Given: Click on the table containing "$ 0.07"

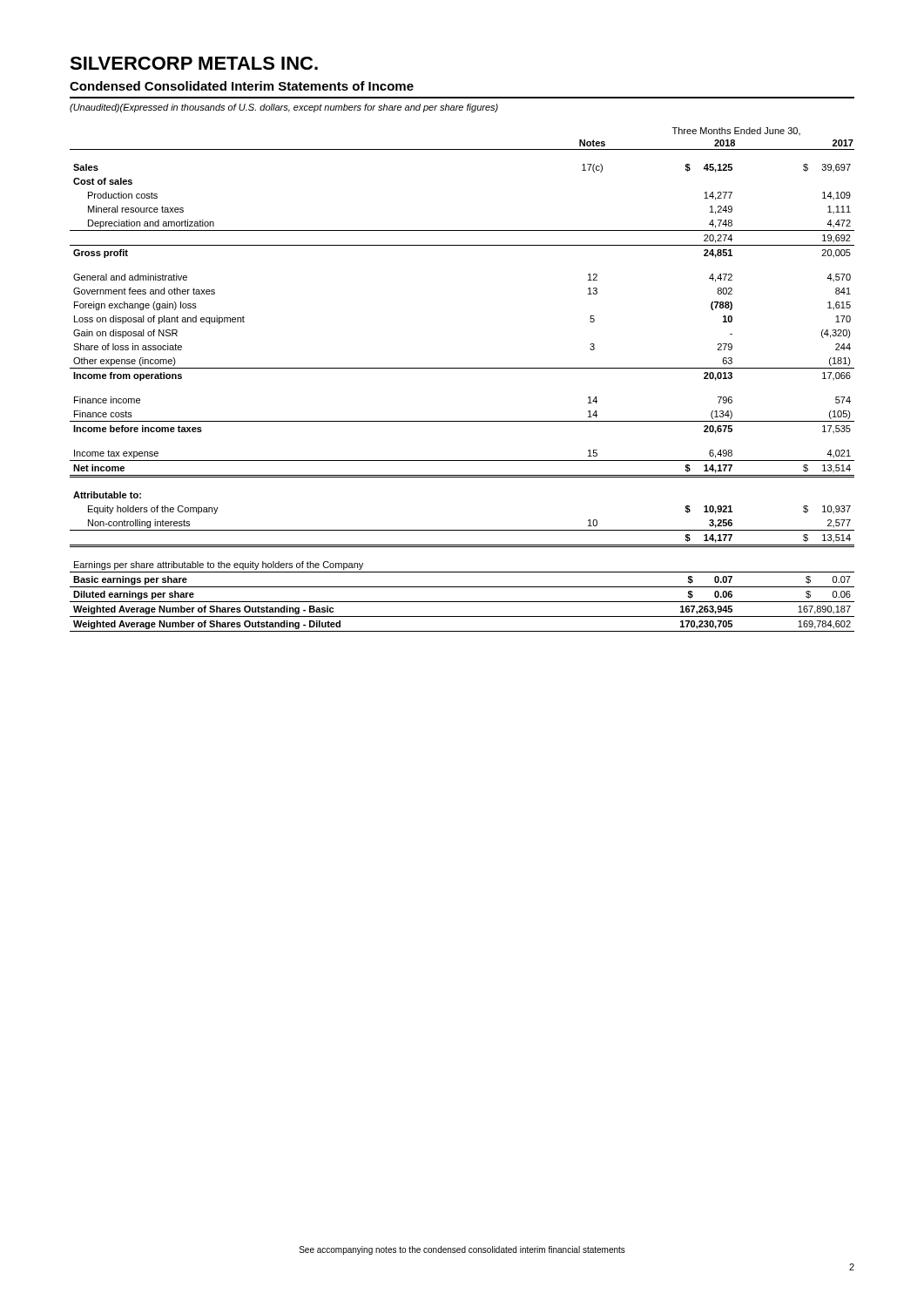Looking at the screenshot, I should tap(462, 378).
